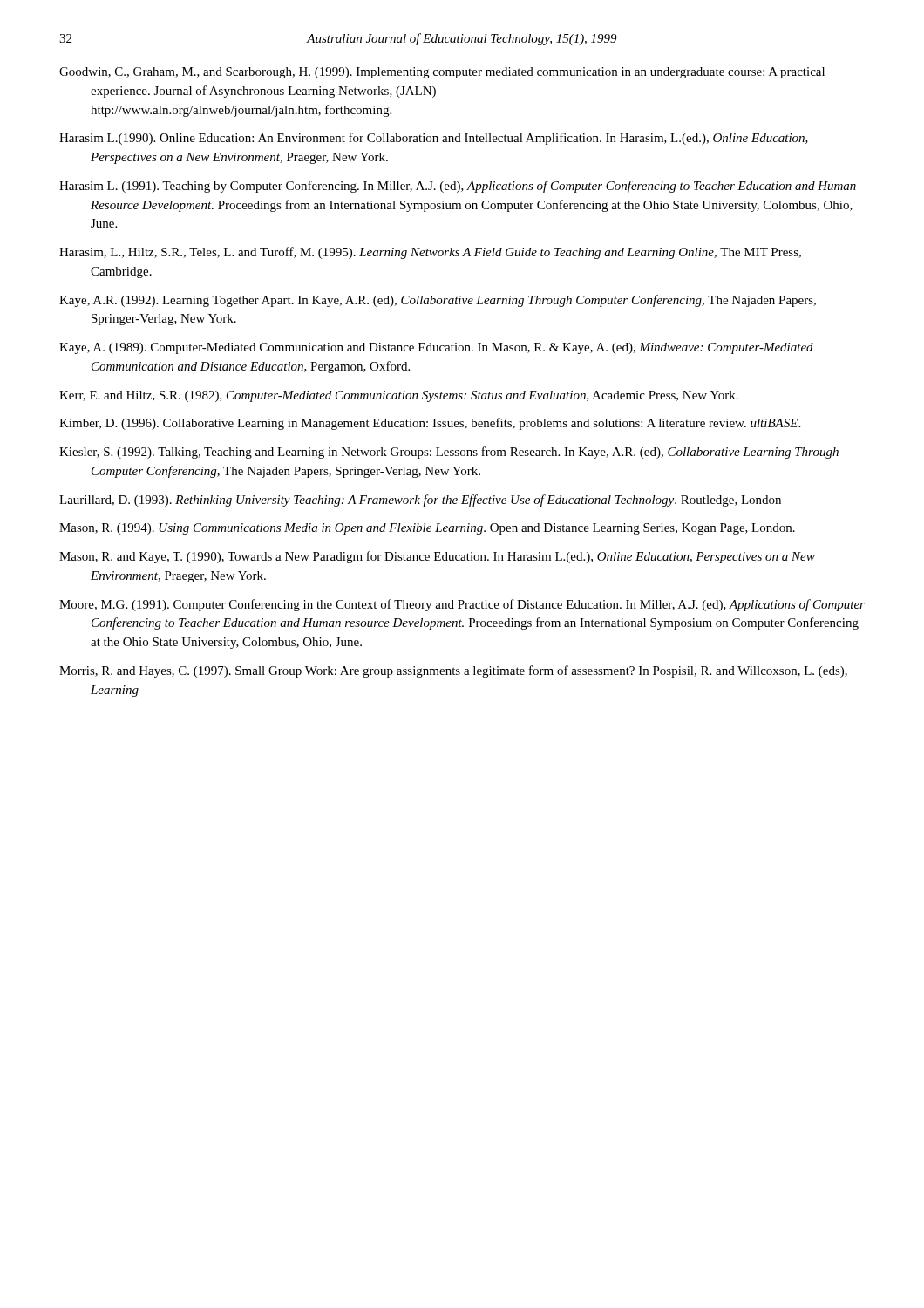
Task: Locate the list item that says "Kaye, A.R. (1992). Learning"
Action: click(438, 309)
